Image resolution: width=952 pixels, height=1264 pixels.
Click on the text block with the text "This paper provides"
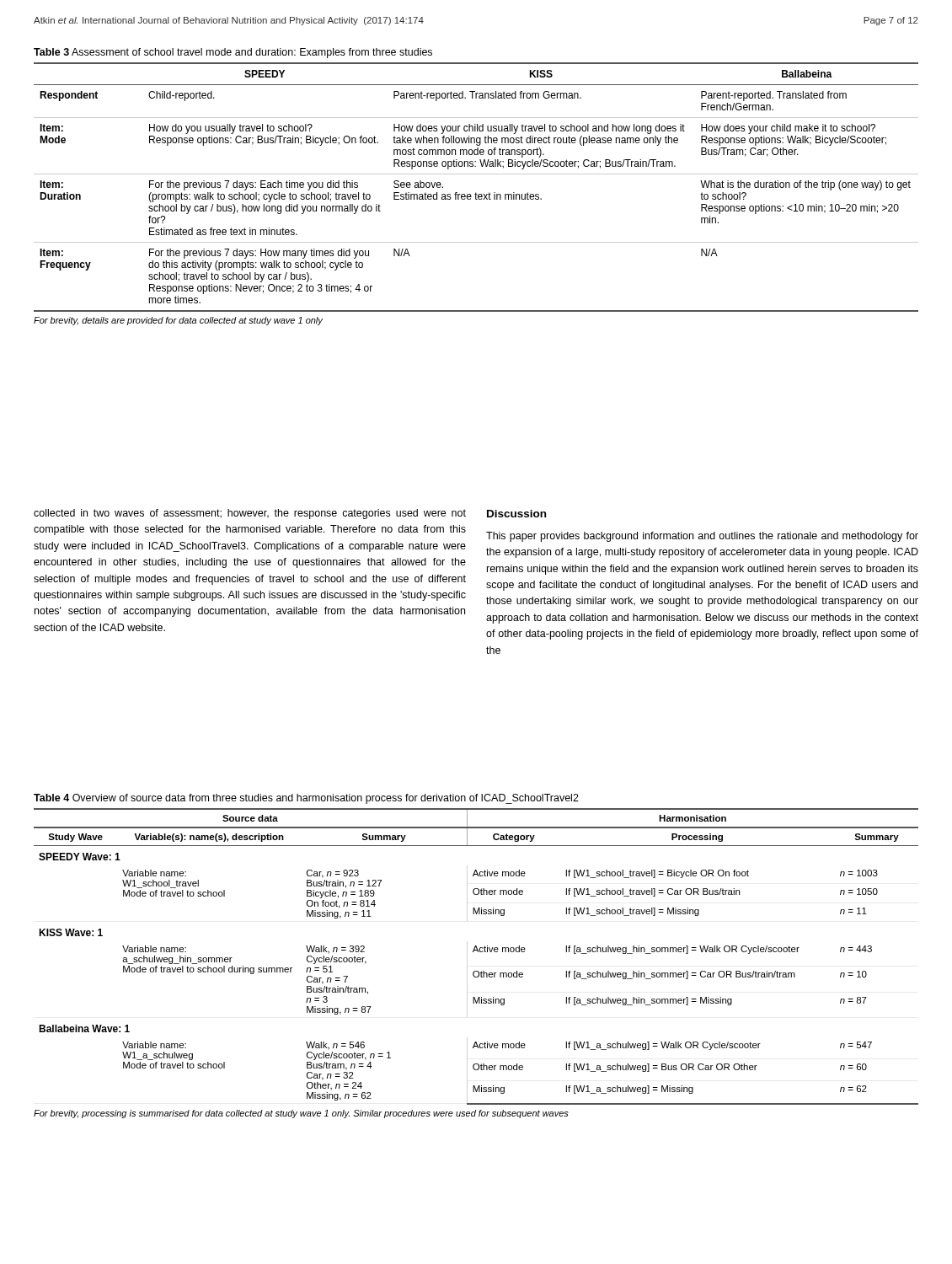click(x=702, y=593)
